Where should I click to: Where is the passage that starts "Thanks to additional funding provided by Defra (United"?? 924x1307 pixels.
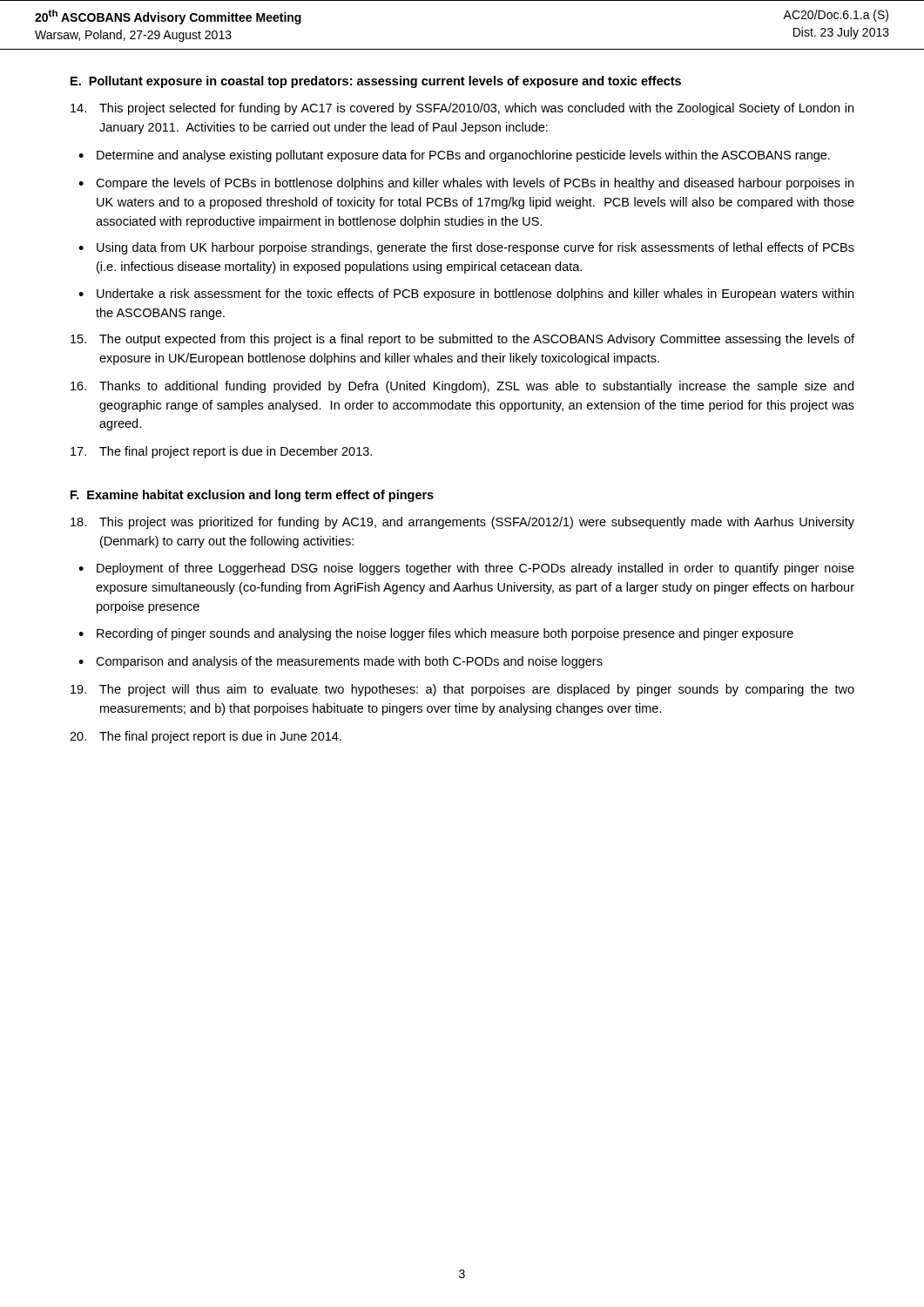[462, 406]
